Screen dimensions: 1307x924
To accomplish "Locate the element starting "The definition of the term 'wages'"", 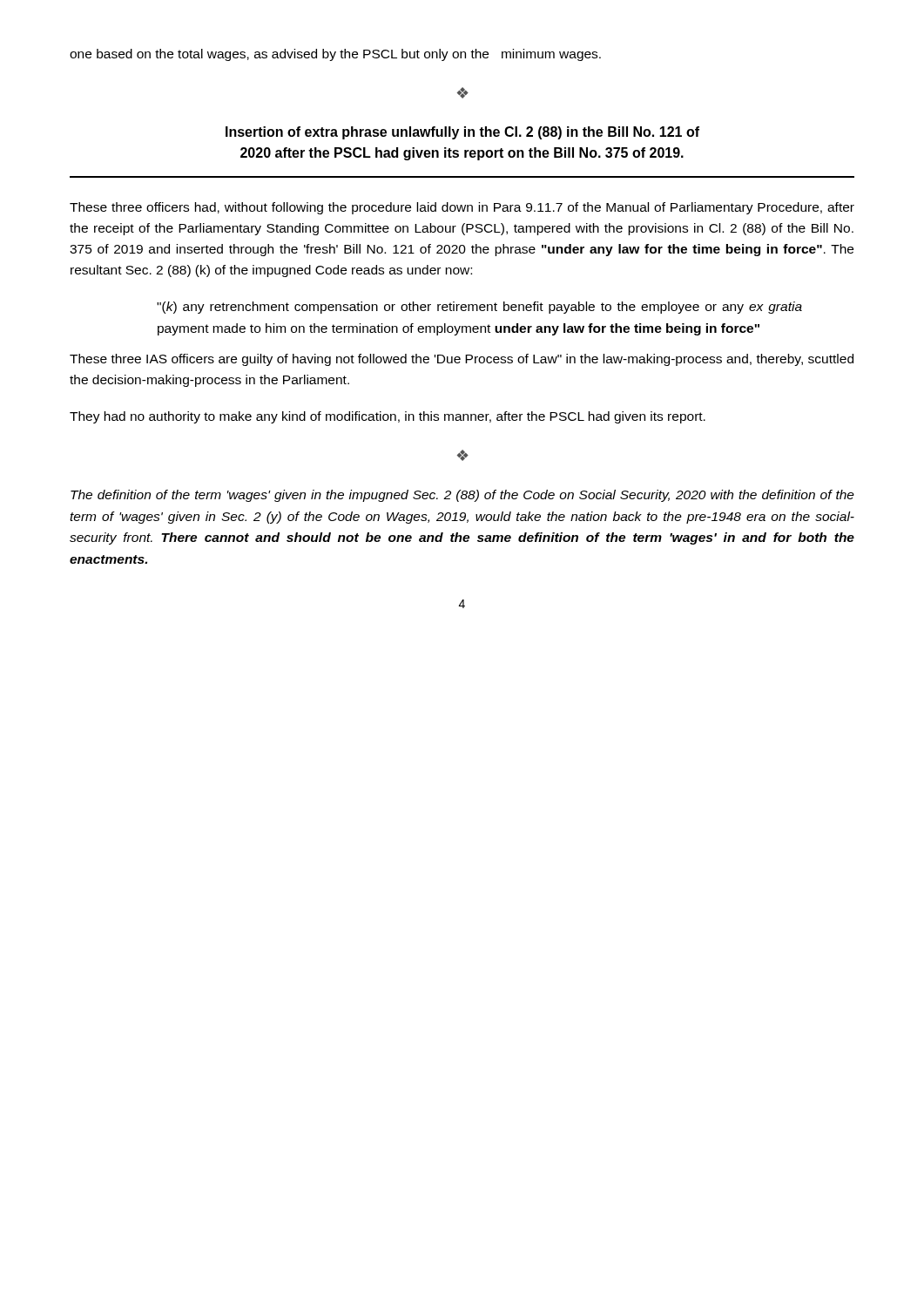I will [x=462, y=527].
